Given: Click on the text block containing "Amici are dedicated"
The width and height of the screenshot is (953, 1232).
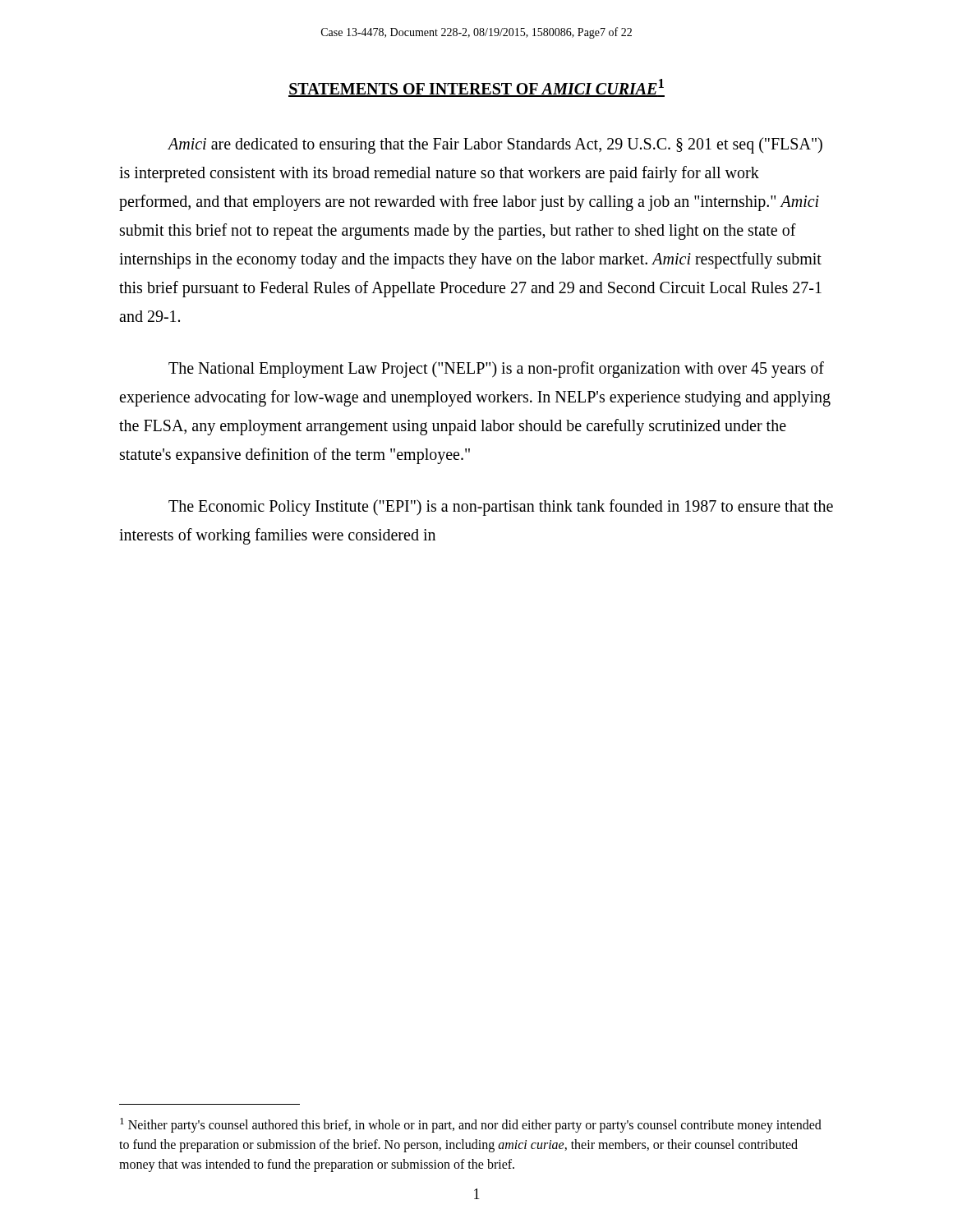Looking at the screenshot, I should [471, 230].
